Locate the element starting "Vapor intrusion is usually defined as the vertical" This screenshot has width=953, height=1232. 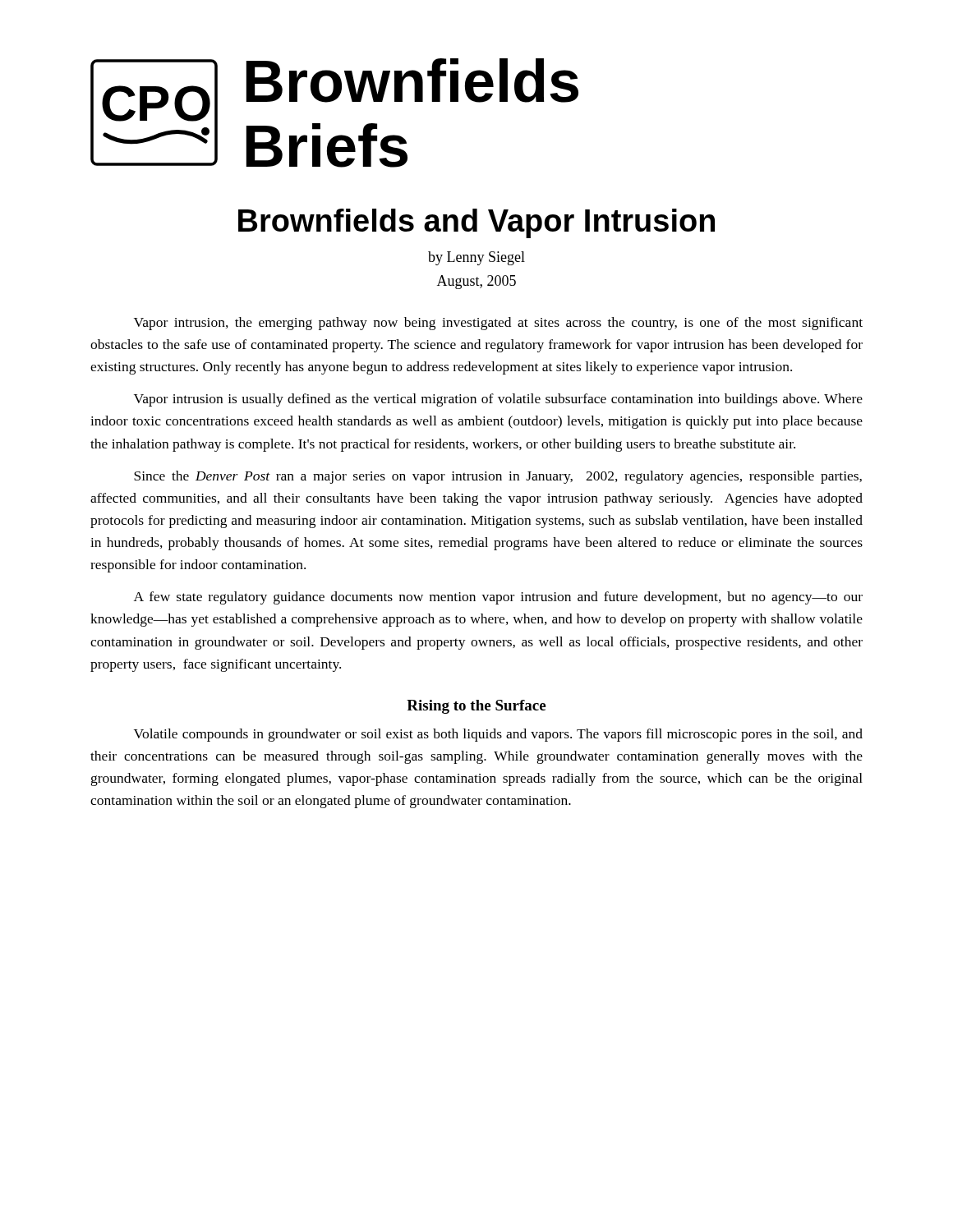476,421
